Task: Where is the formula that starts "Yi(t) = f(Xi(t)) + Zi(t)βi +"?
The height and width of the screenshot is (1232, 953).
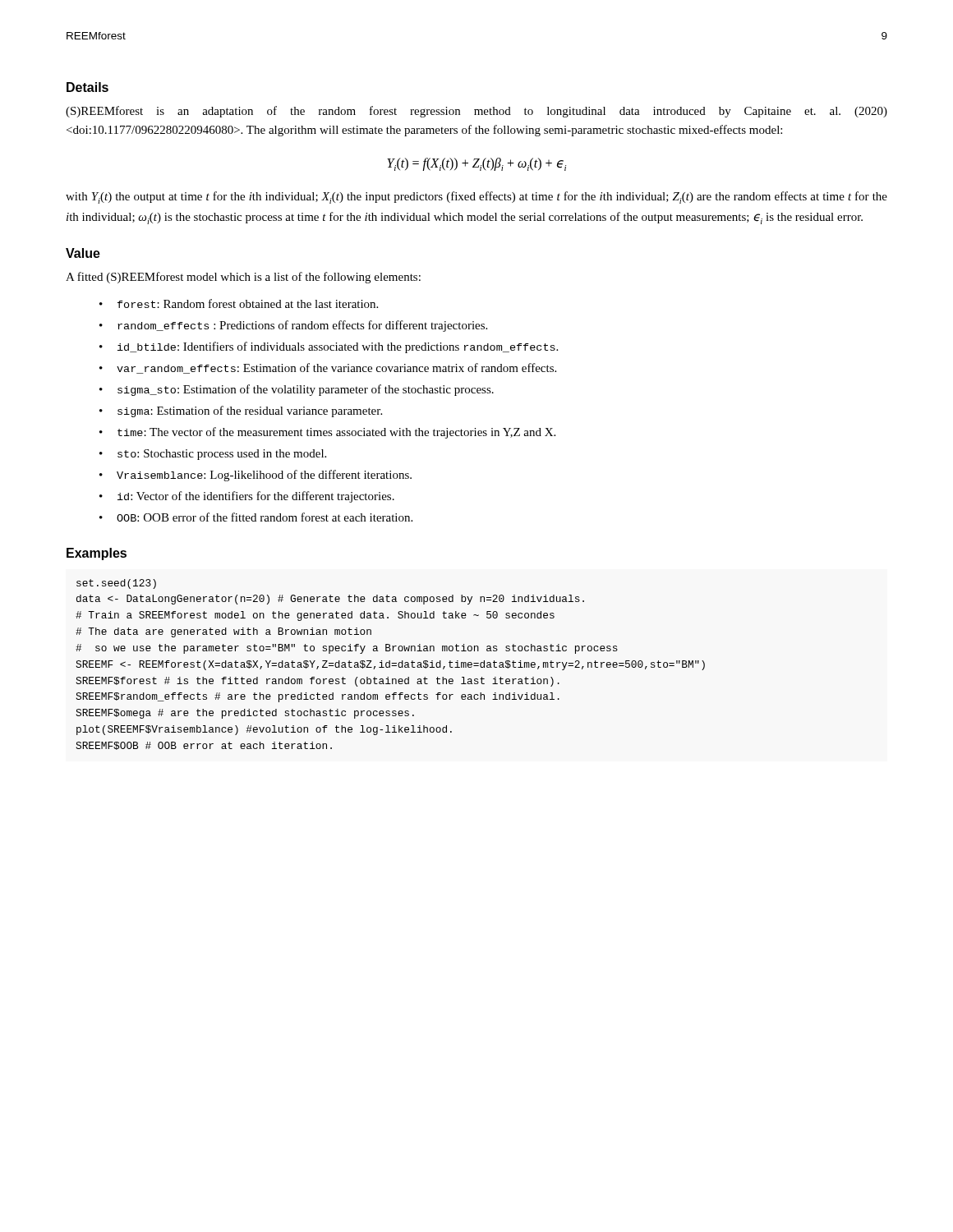Action: 476,164
